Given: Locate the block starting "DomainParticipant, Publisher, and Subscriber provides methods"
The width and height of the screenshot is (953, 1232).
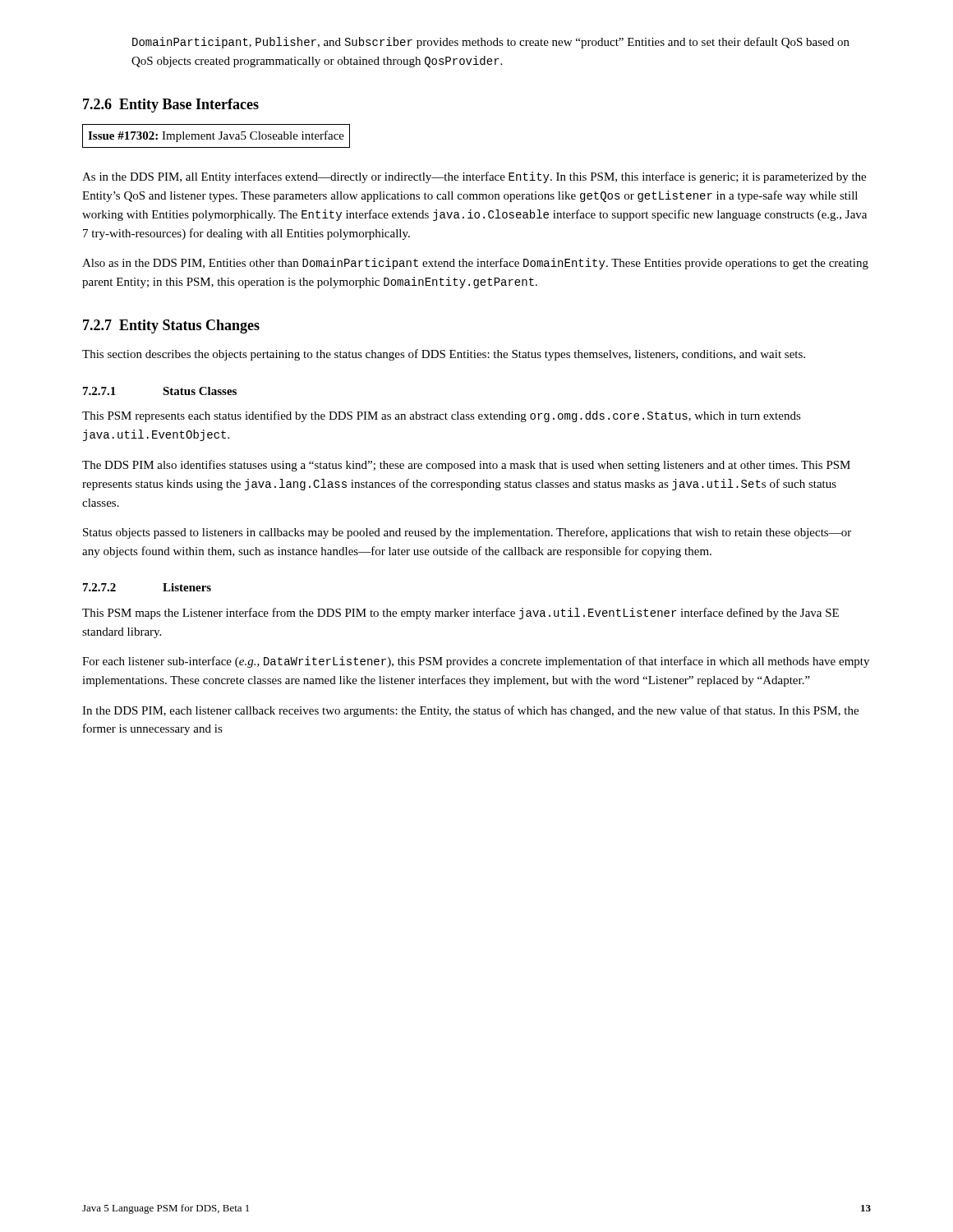Looking at the screenshot, I should pyautogui.click(x=490, y=52).
